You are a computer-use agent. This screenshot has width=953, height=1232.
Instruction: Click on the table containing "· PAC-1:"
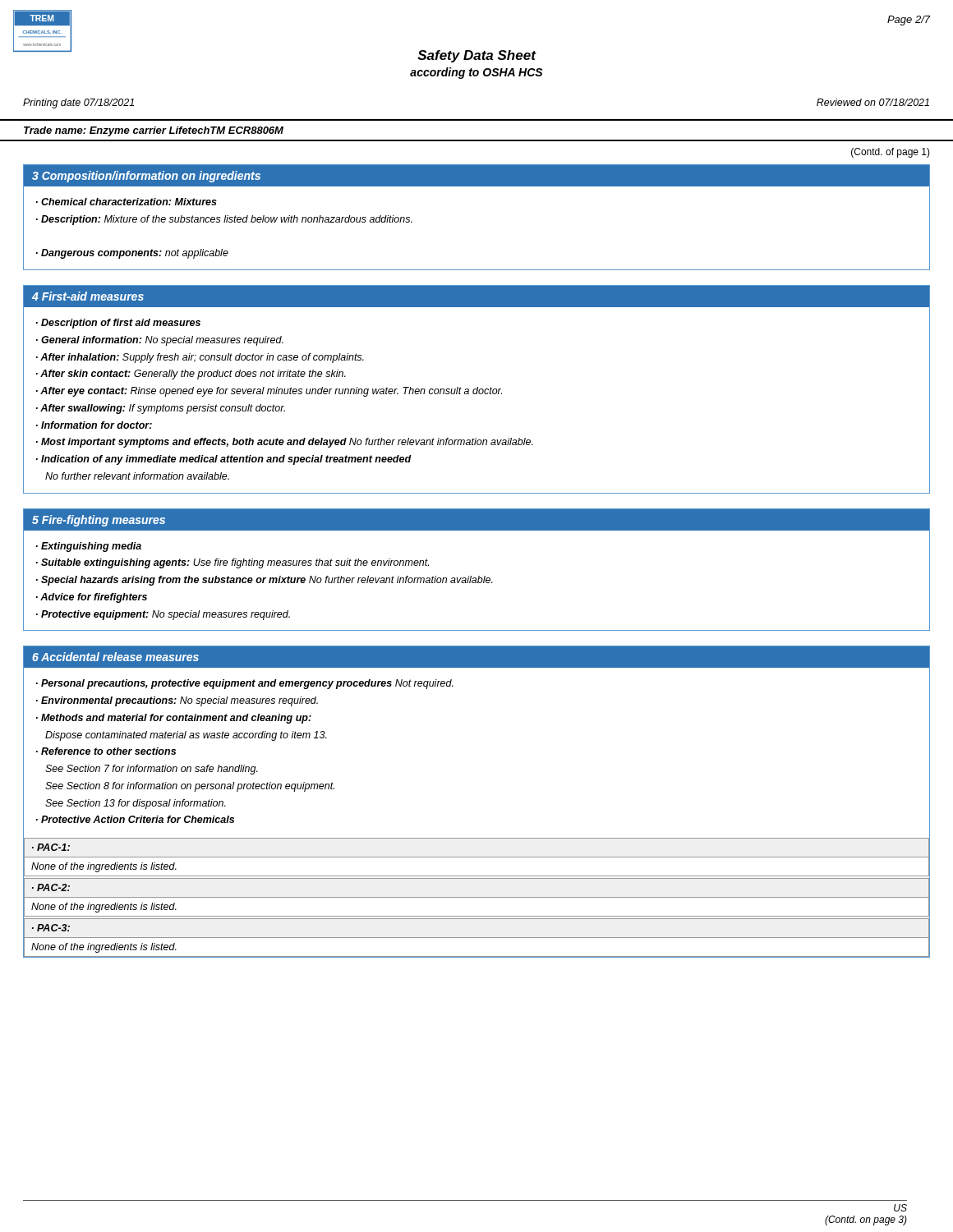pos(476,857)
